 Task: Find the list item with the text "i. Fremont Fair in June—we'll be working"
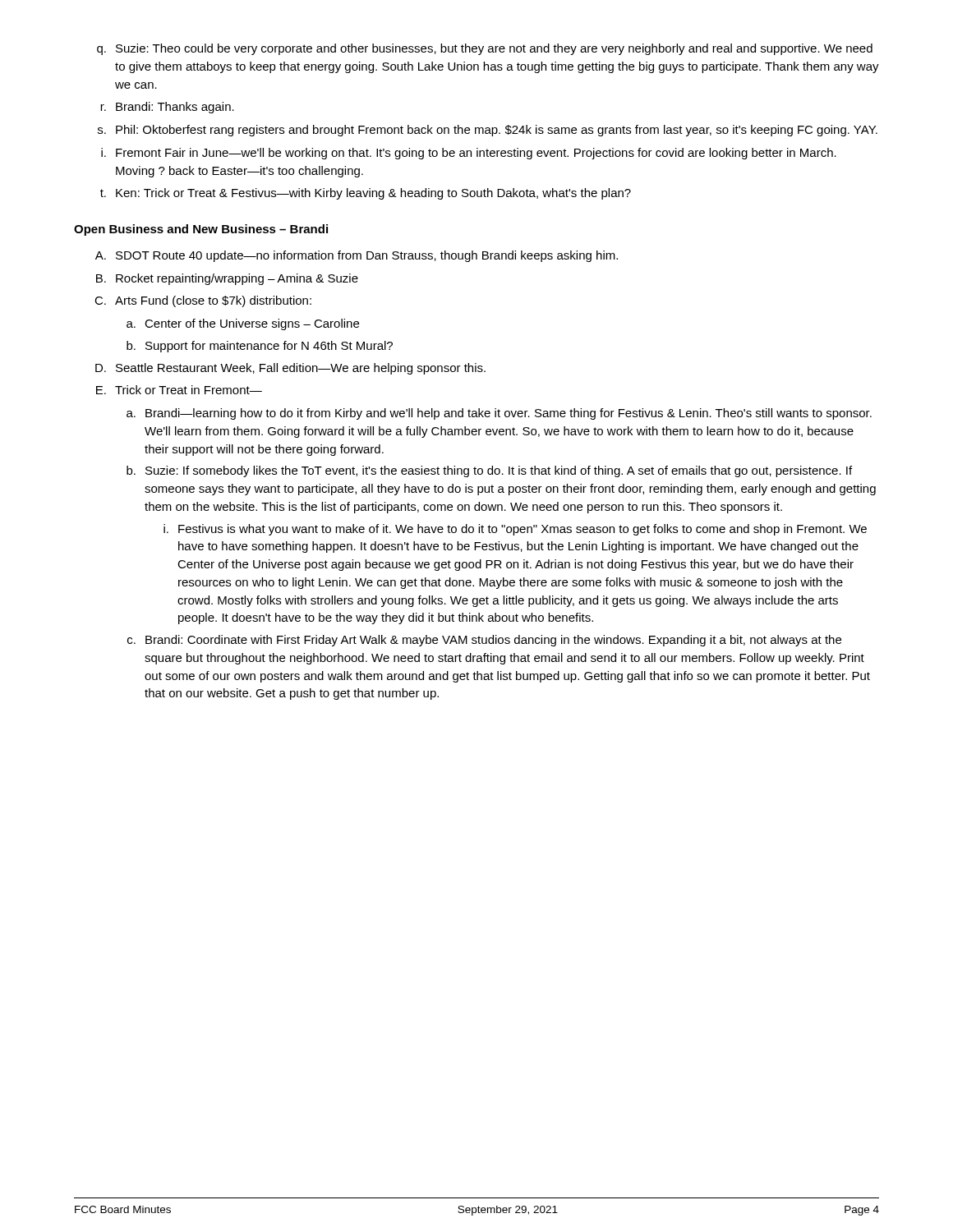pos(476,161)
